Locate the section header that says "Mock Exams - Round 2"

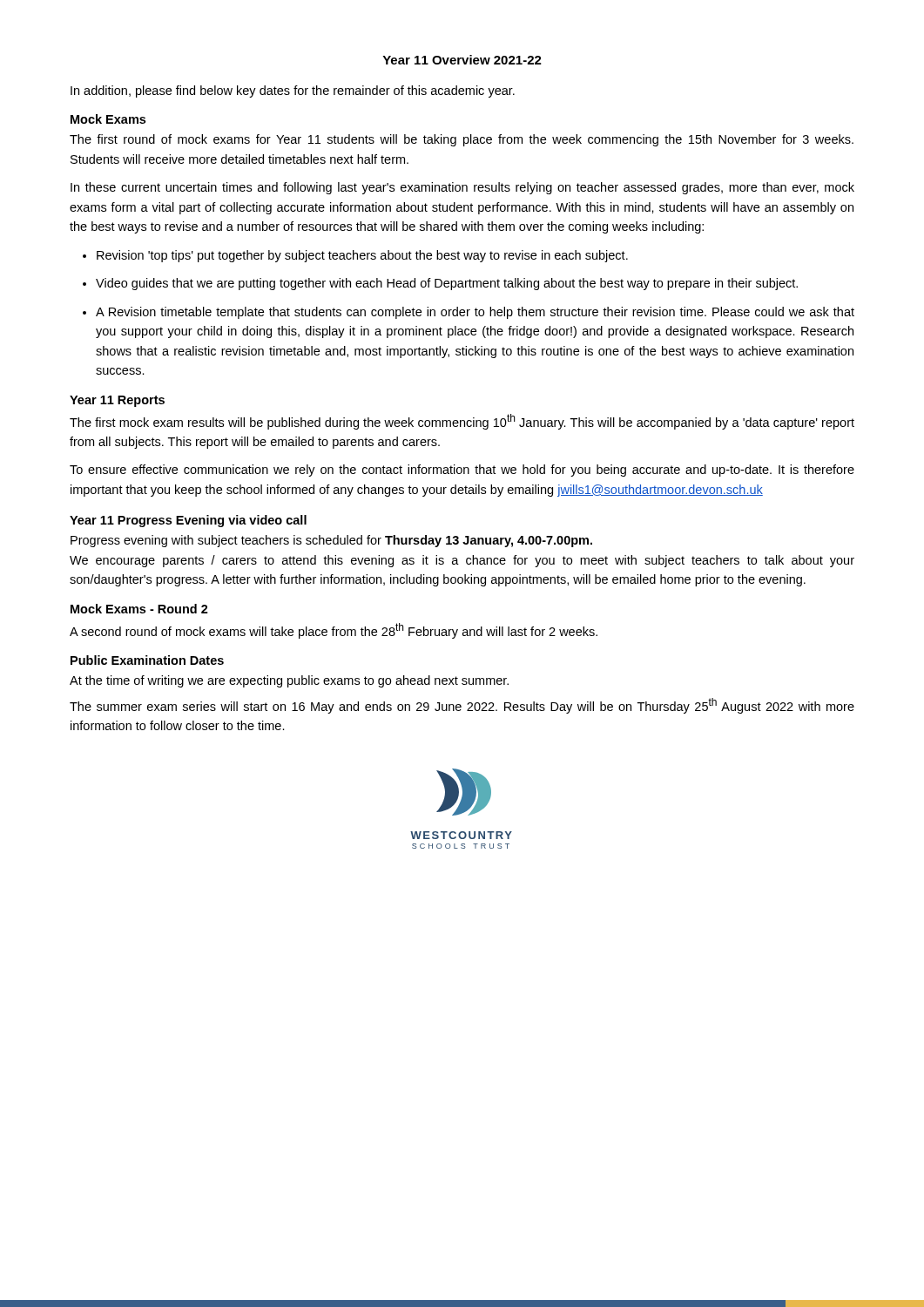point(139,609)
